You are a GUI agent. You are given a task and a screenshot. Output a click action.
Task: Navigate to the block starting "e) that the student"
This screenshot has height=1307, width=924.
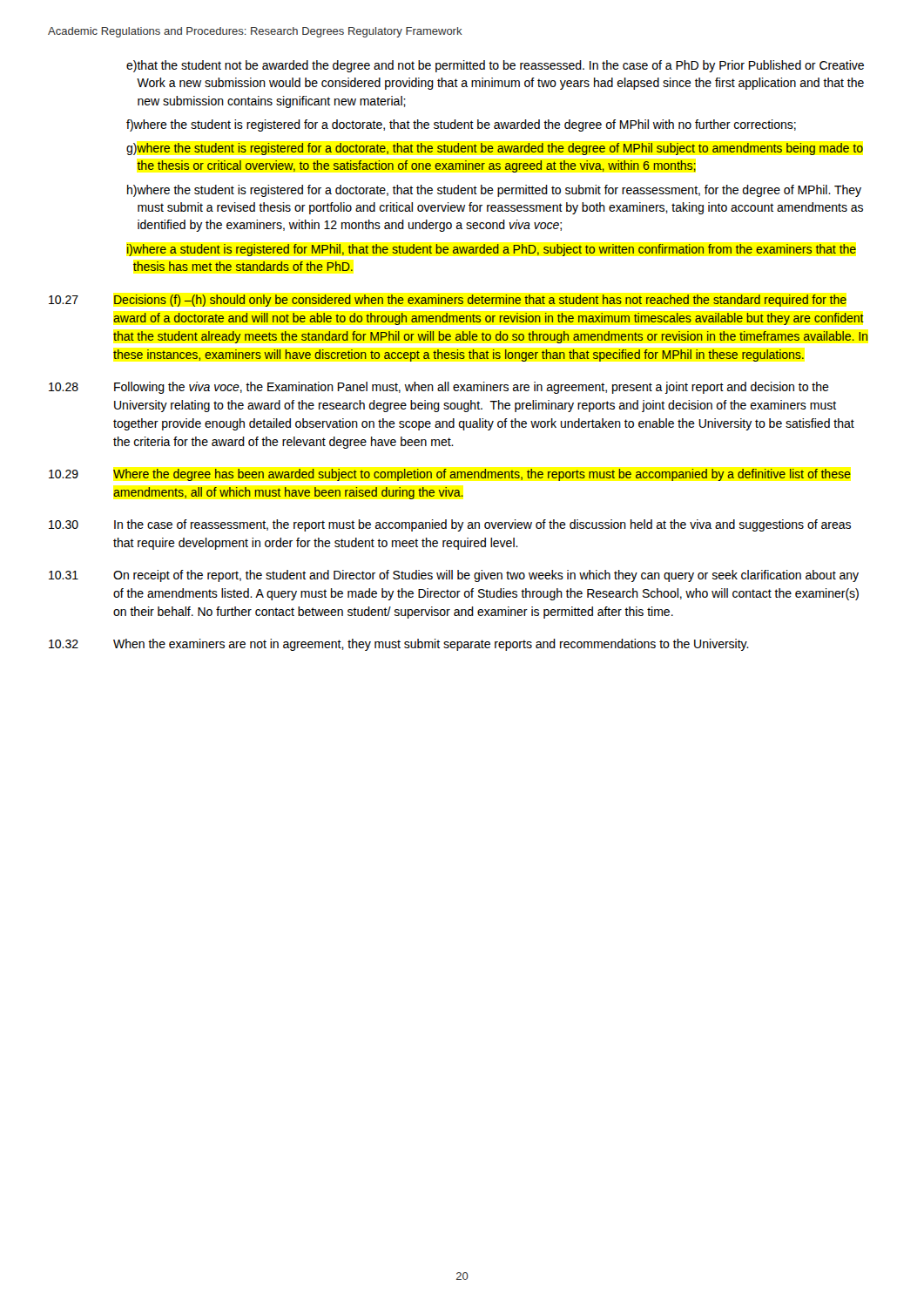460,83
